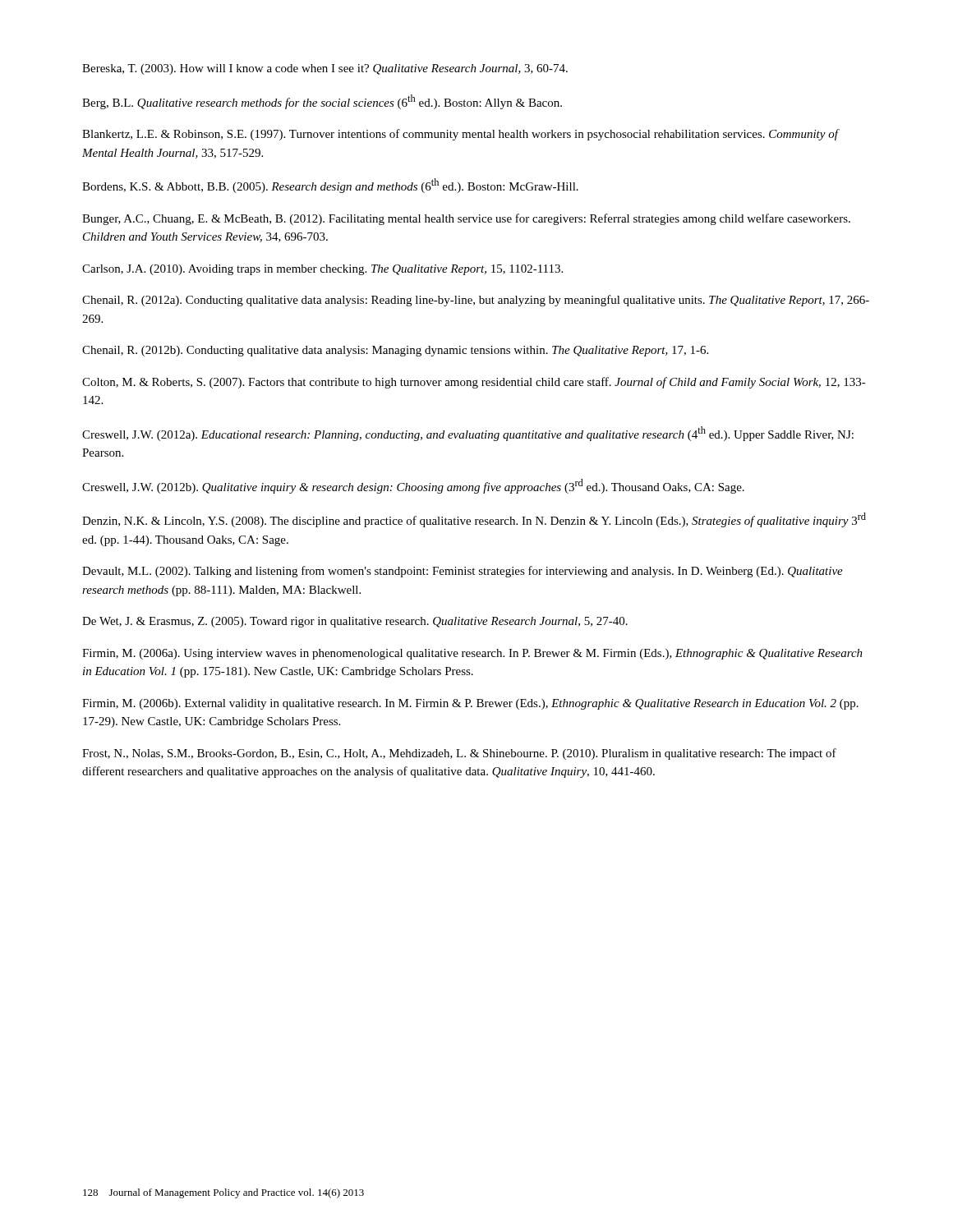Locate the block starting "Colton, M. & Roberts, S. (2007)."

tap(474, 391)
